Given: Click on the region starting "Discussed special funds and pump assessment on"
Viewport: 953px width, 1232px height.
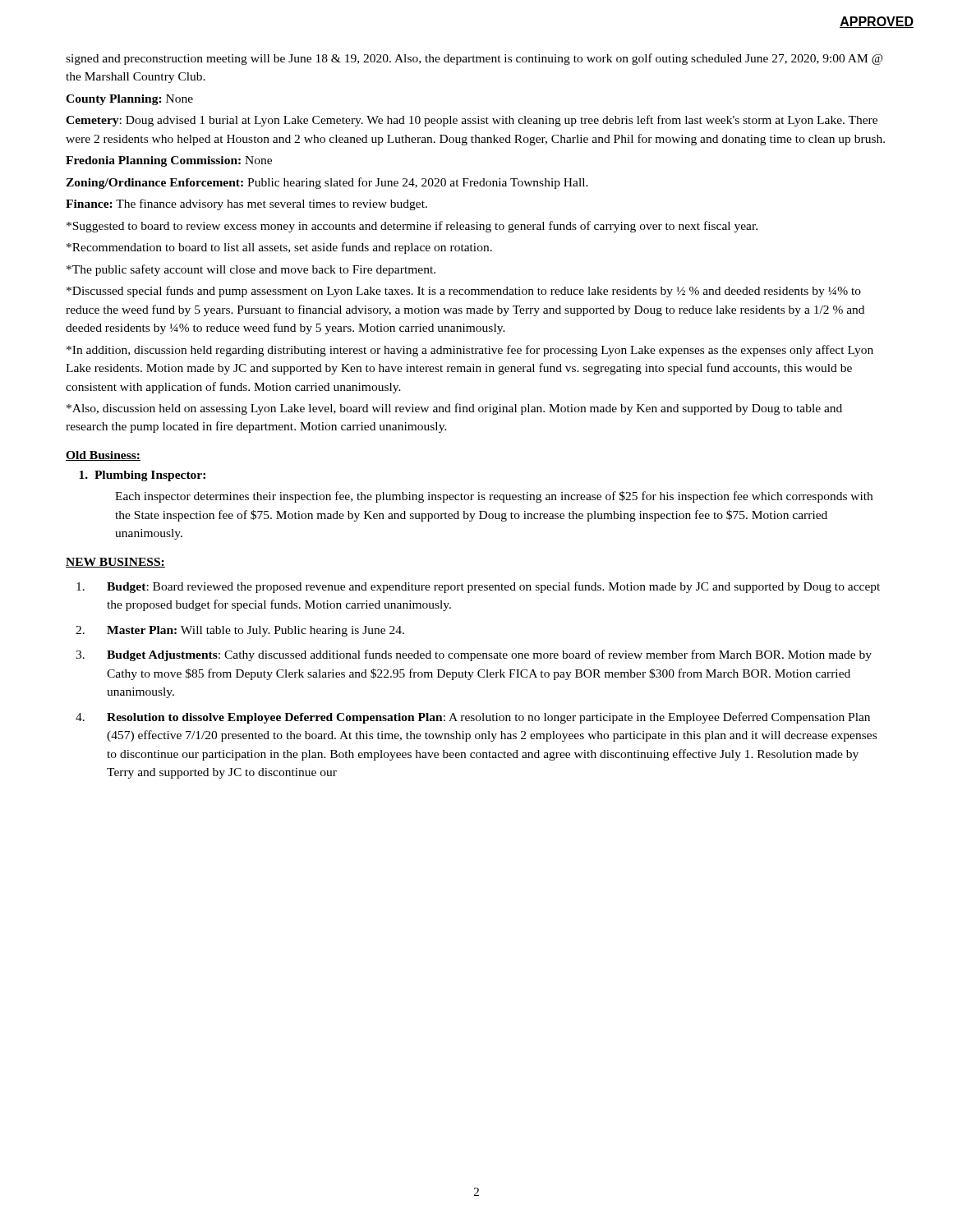Looking at the screenshot, I should (x=465, y=309).
